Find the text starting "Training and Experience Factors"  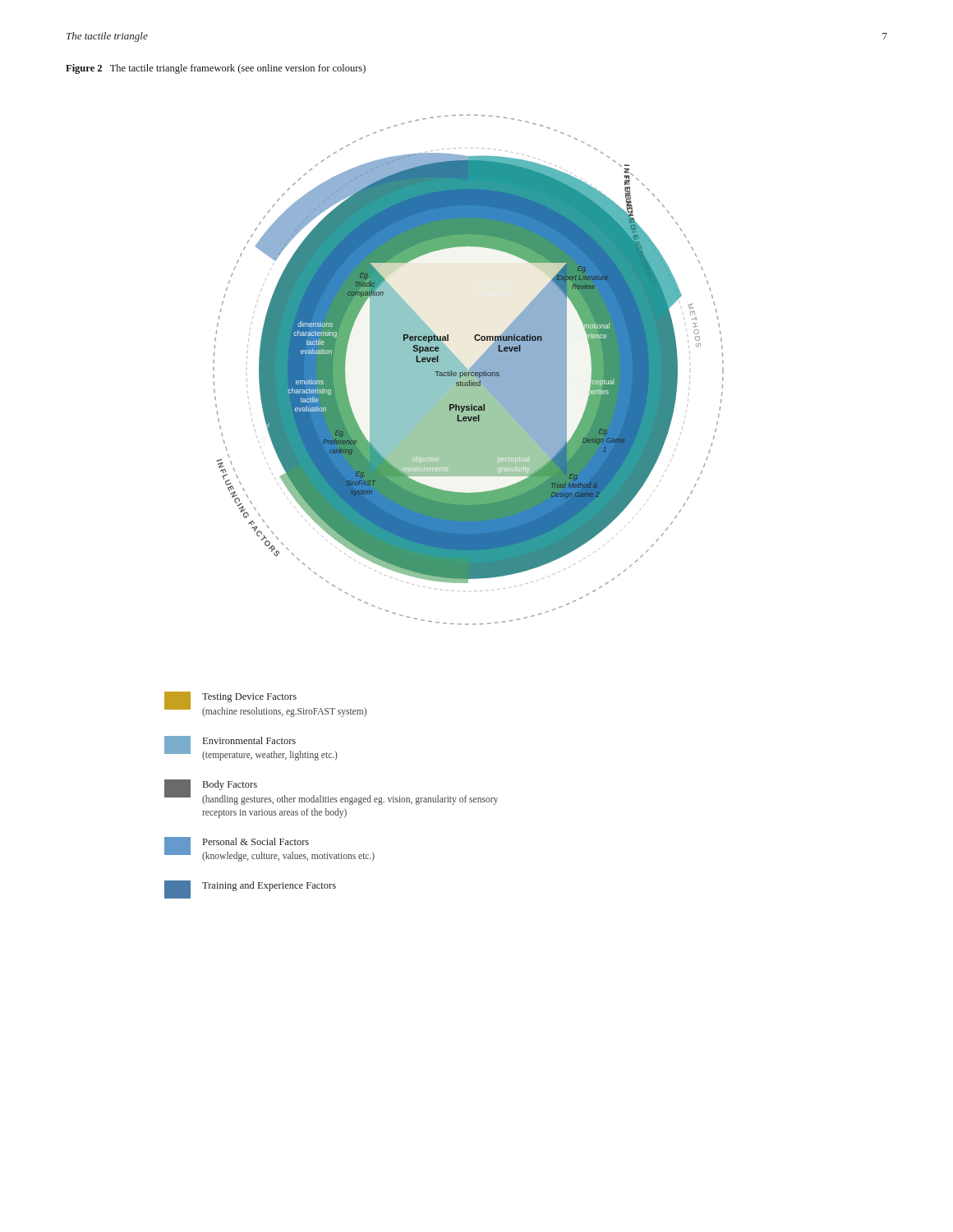pos(250,889)
